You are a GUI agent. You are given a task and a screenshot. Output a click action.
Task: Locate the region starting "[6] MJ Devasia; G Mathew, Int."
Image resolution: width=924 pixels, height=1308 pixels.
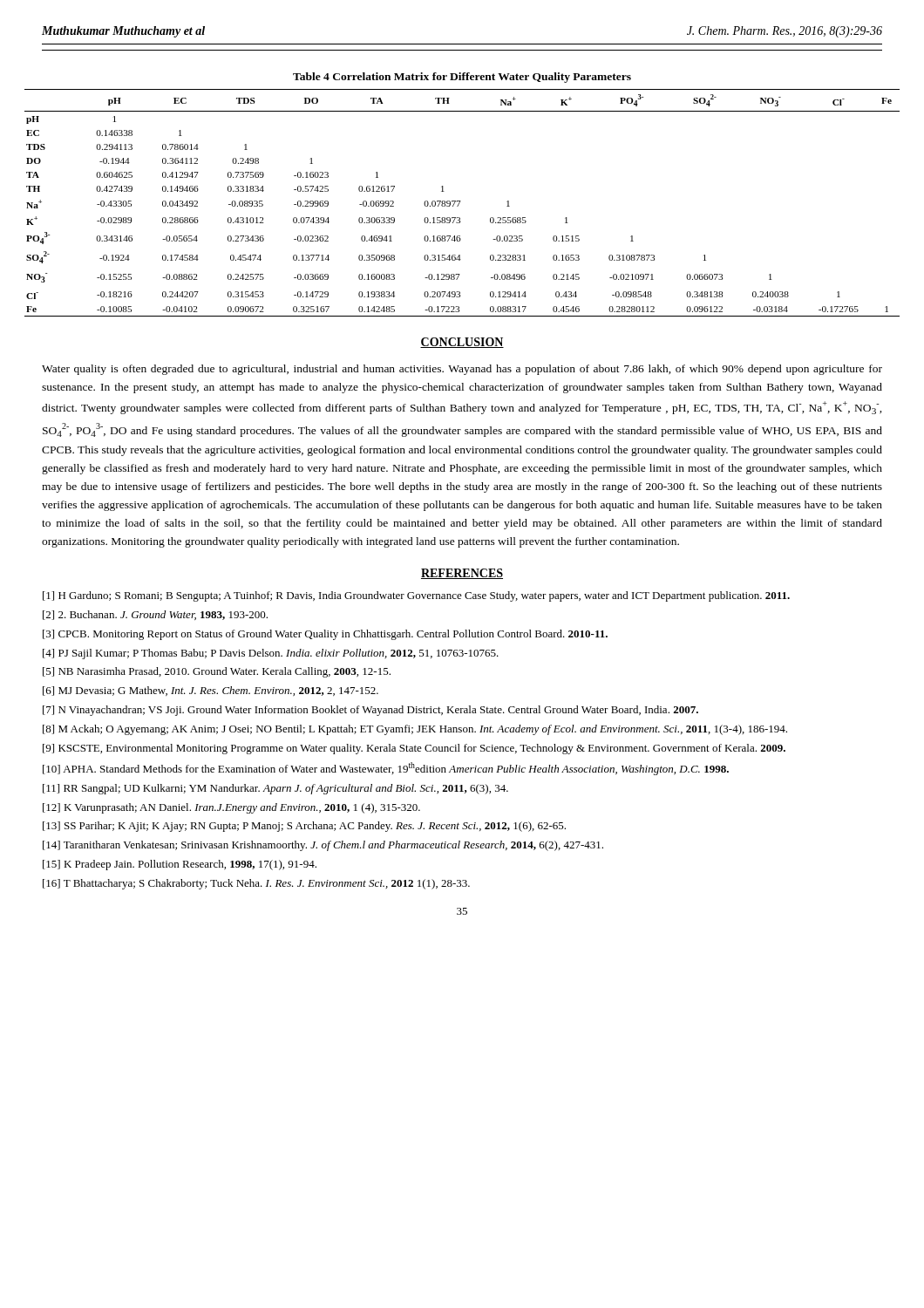[x=210, y=690]
